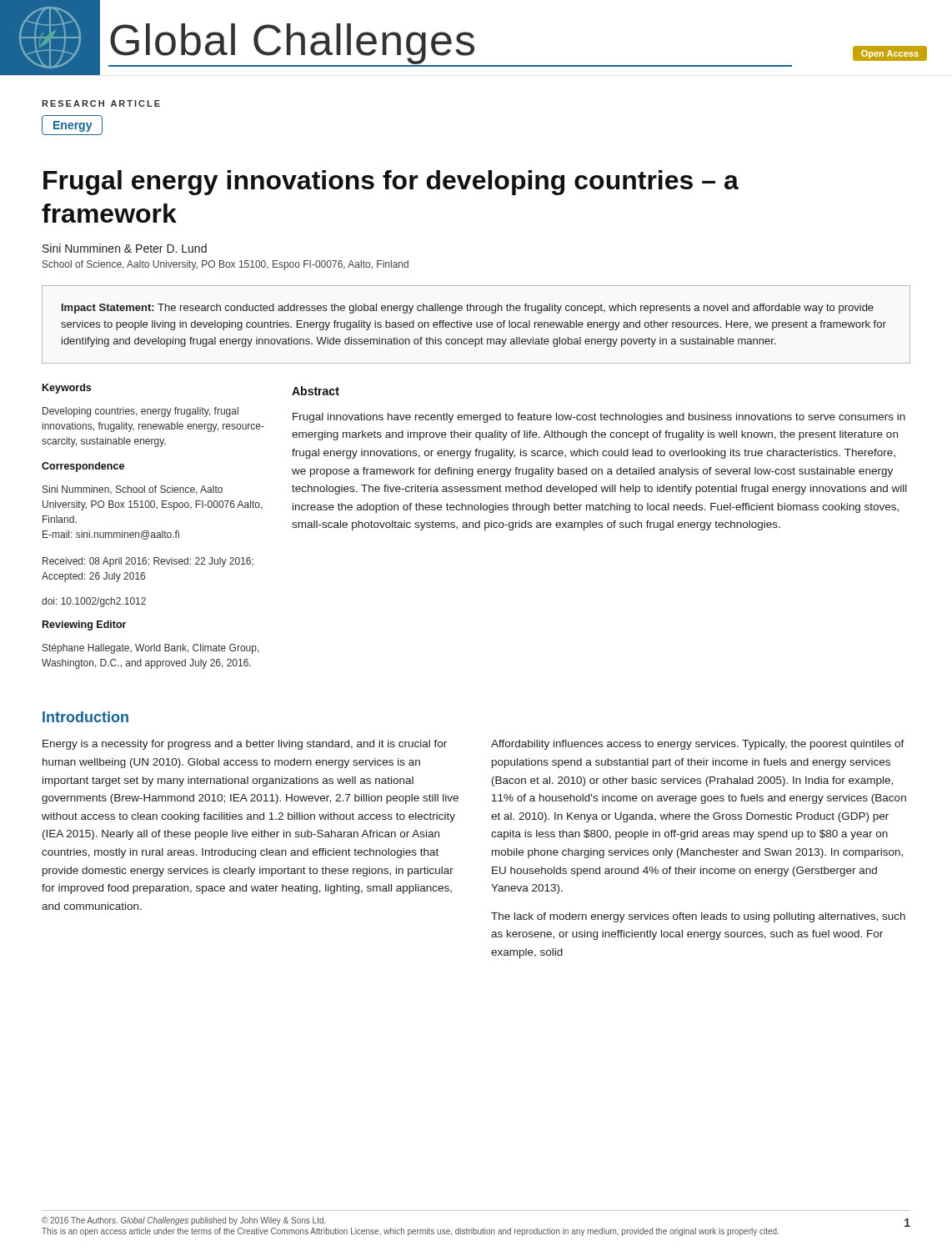Point to the block beginning "Correspondence Sini Numminen, School of Science, Aalto"
952x1251 pixels.
(154, 502)
